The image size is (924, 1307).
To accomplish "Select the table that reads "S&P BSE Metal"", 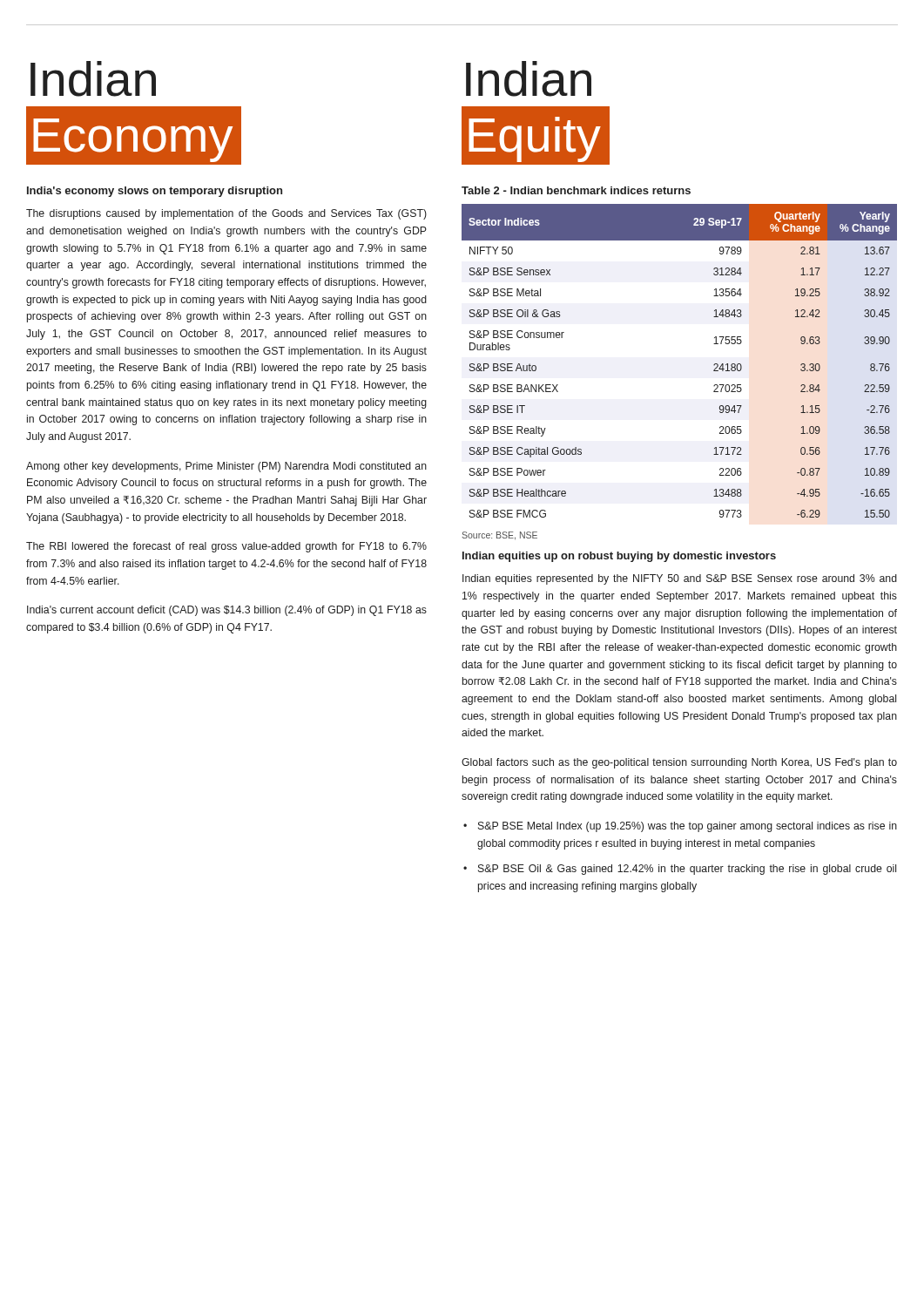I will pyautogui.click(x=679, y=364).
